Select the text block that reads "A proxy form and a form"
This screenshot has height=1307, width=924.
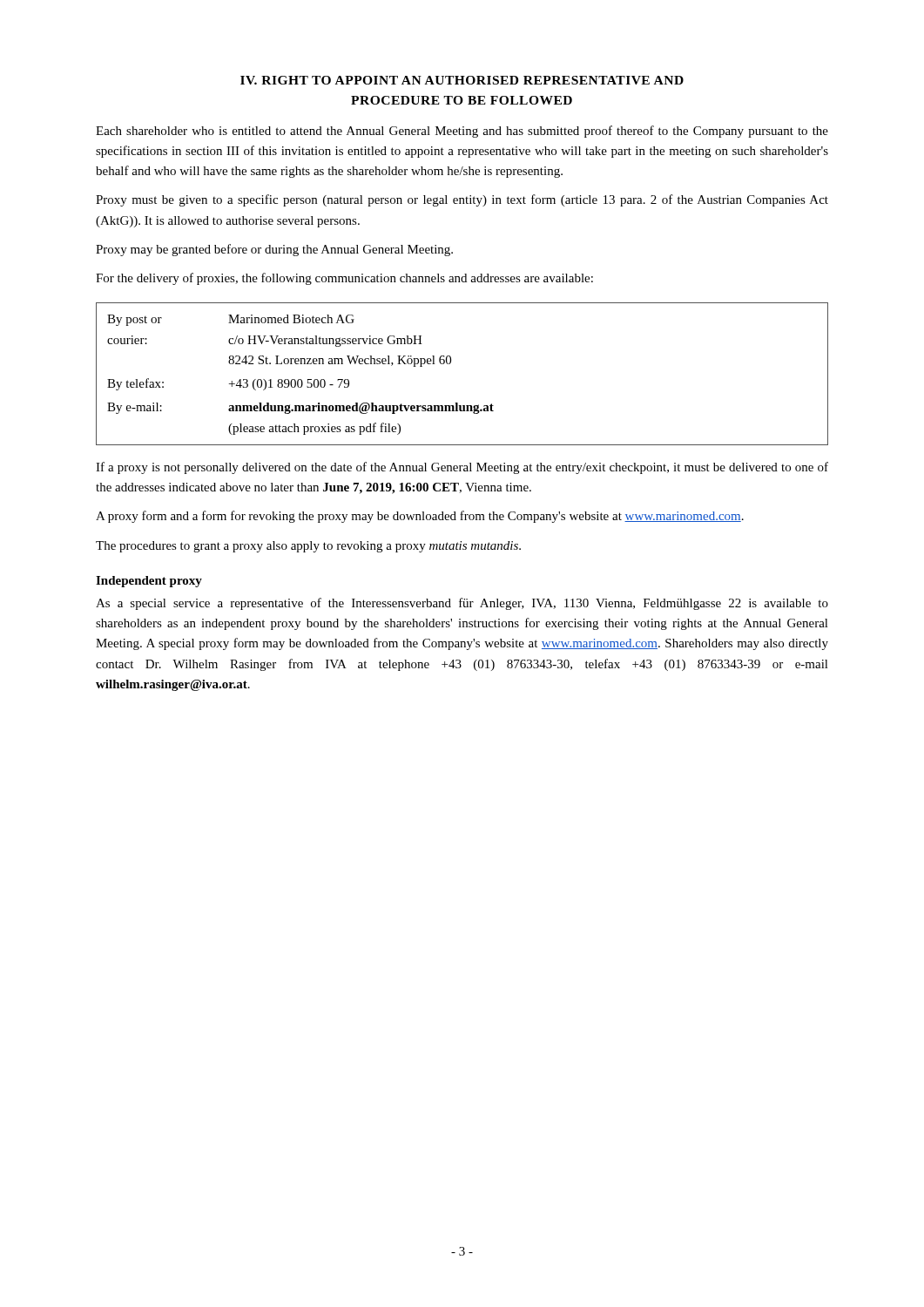coord(420,516)
